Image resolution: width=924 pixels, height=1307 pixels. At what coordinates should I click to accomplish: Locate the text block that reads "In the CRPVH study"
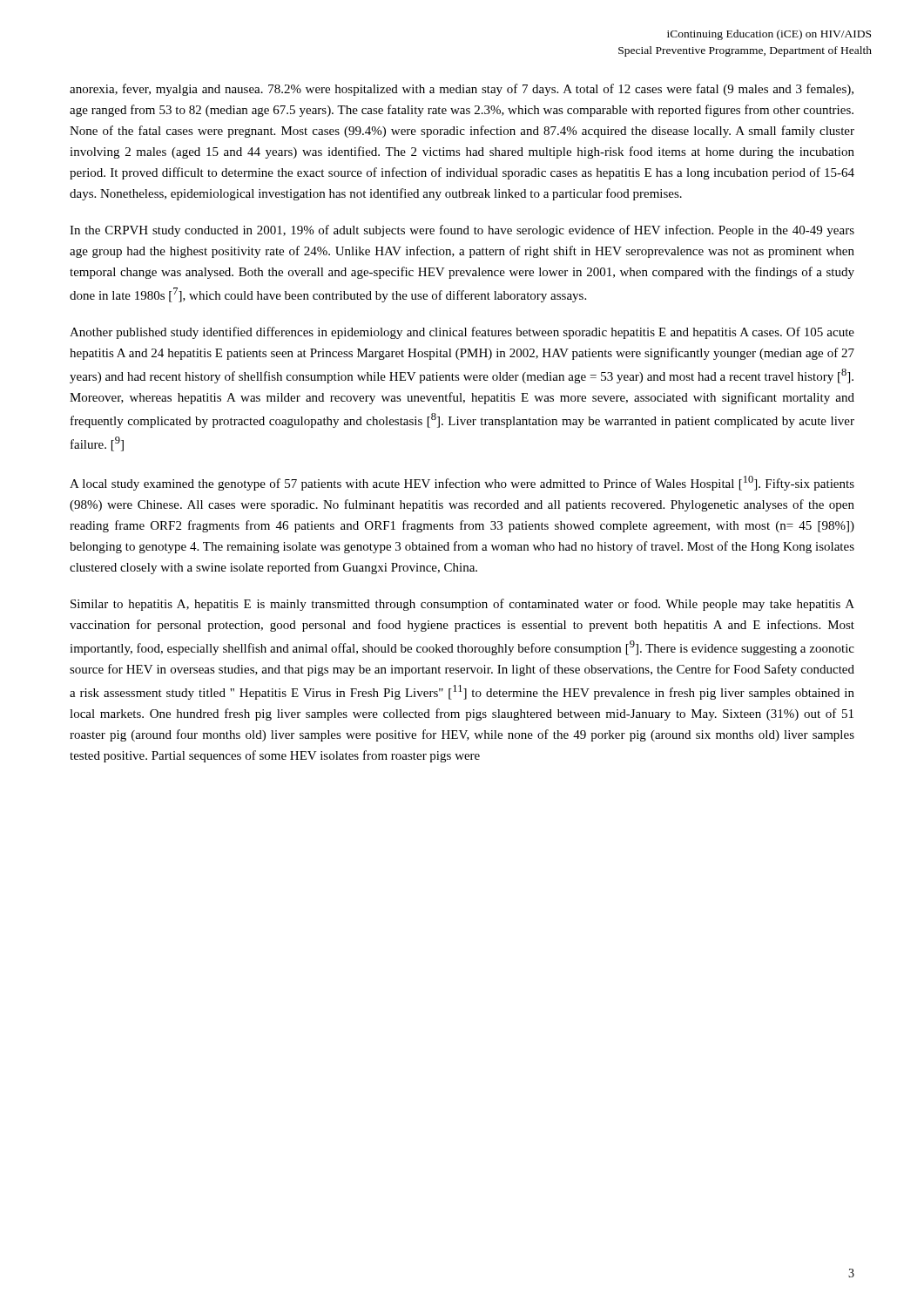pos(462,263)
